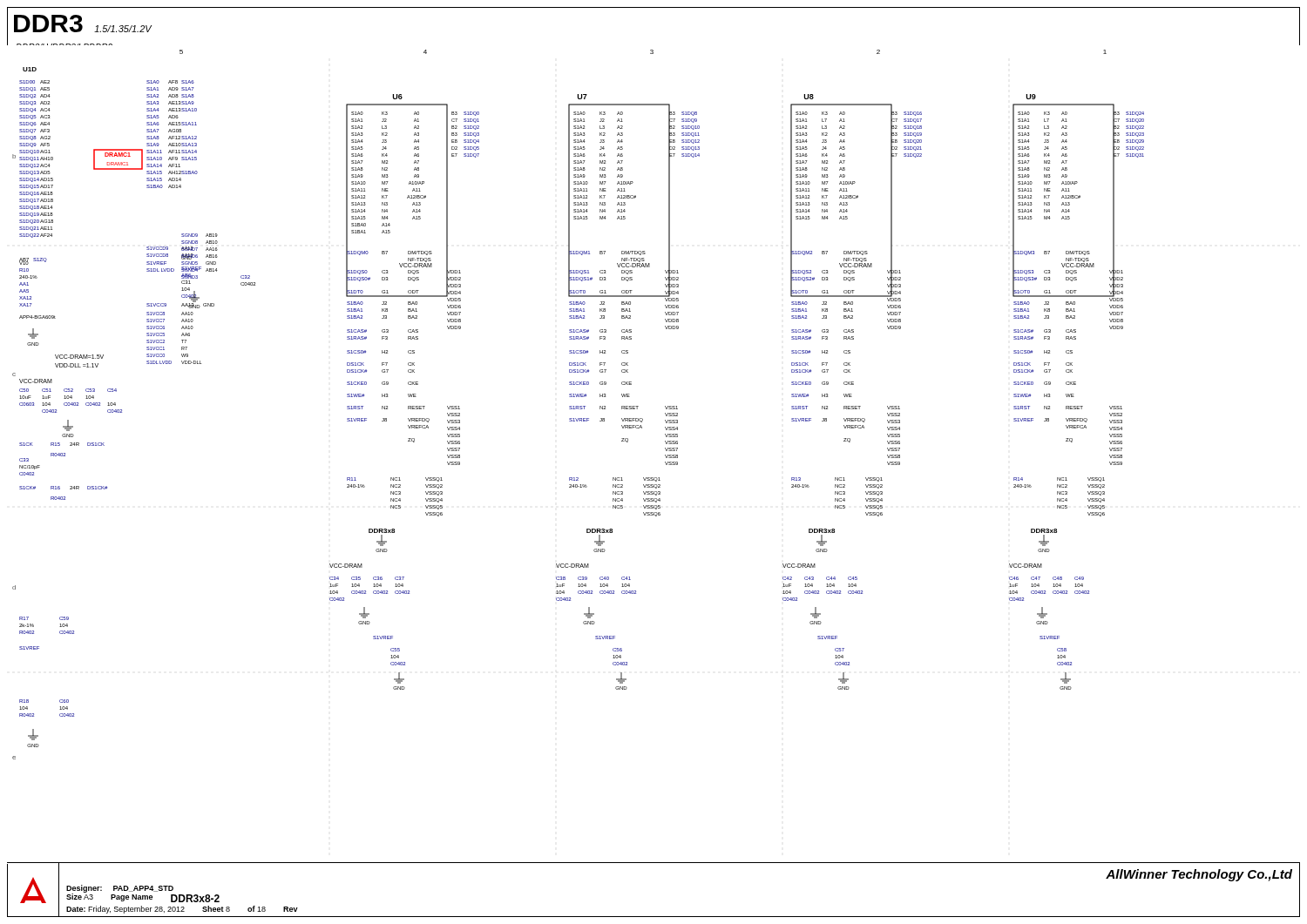Find the schematic
Screen dimensions: 924x1307
[x=654, y=455]
